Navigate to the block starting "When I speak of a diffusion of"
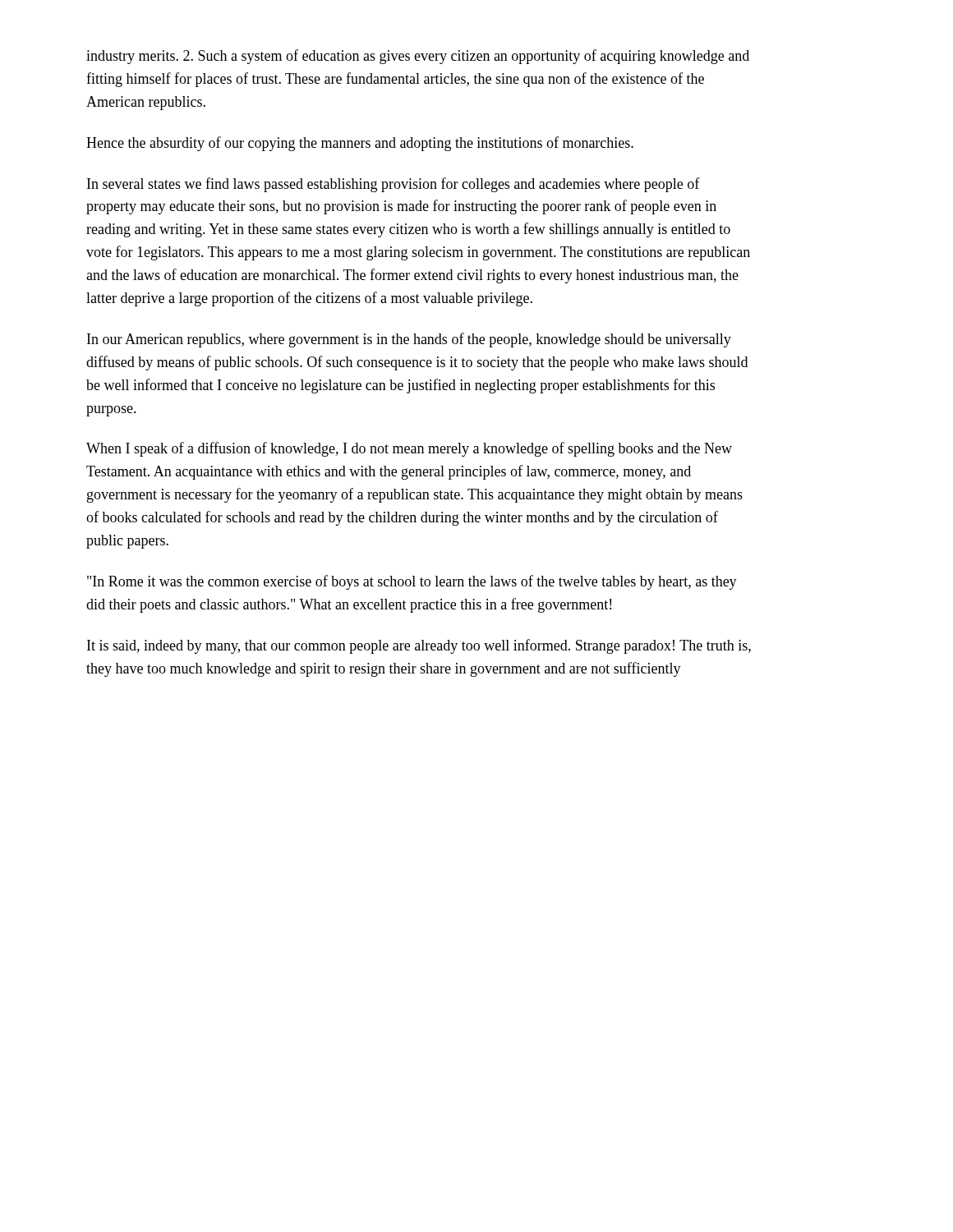953x1232 pixels. [414, 495]
